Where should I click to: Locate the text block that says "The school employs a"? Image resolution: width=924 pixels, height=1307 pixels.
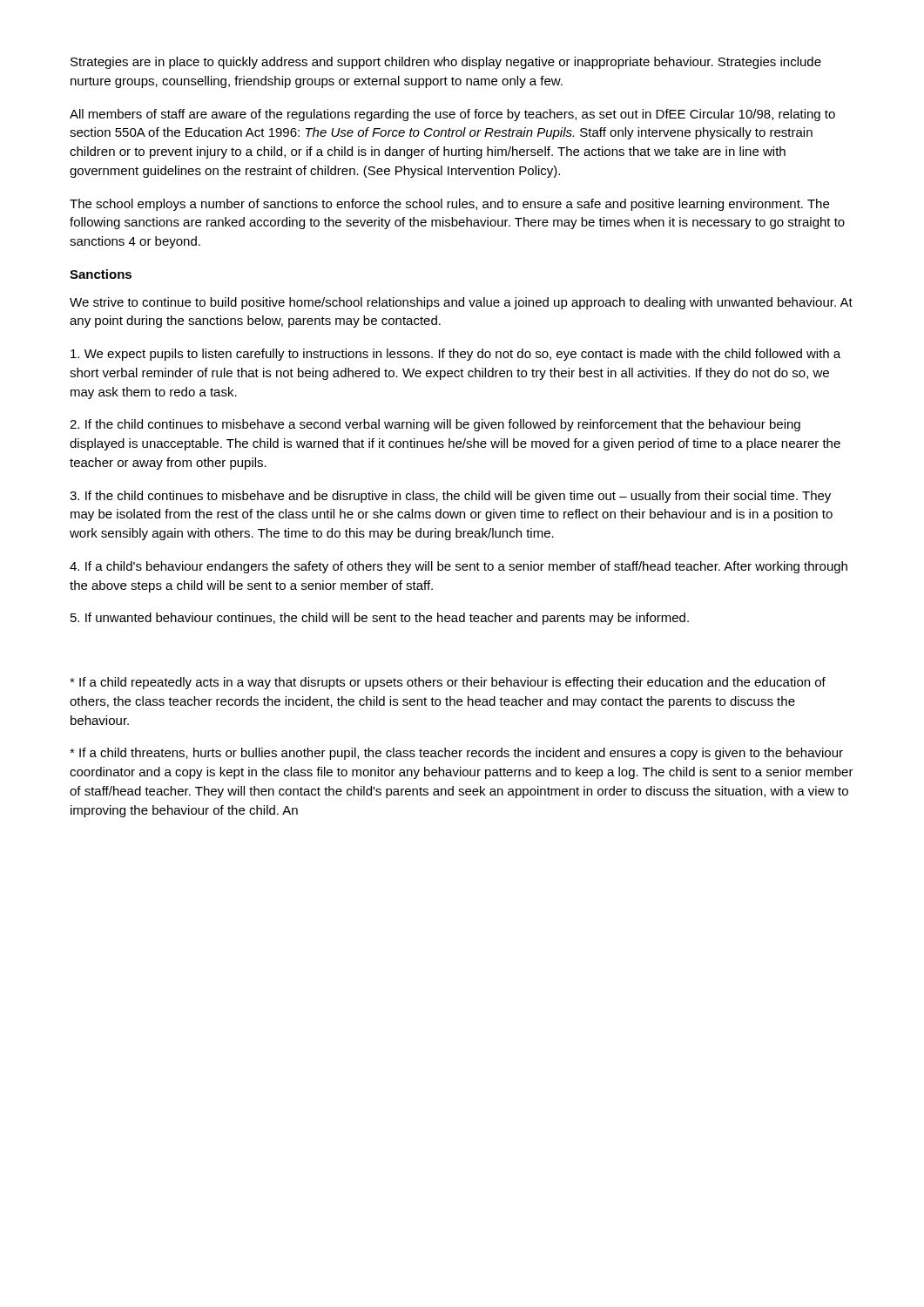click(457, 222)
